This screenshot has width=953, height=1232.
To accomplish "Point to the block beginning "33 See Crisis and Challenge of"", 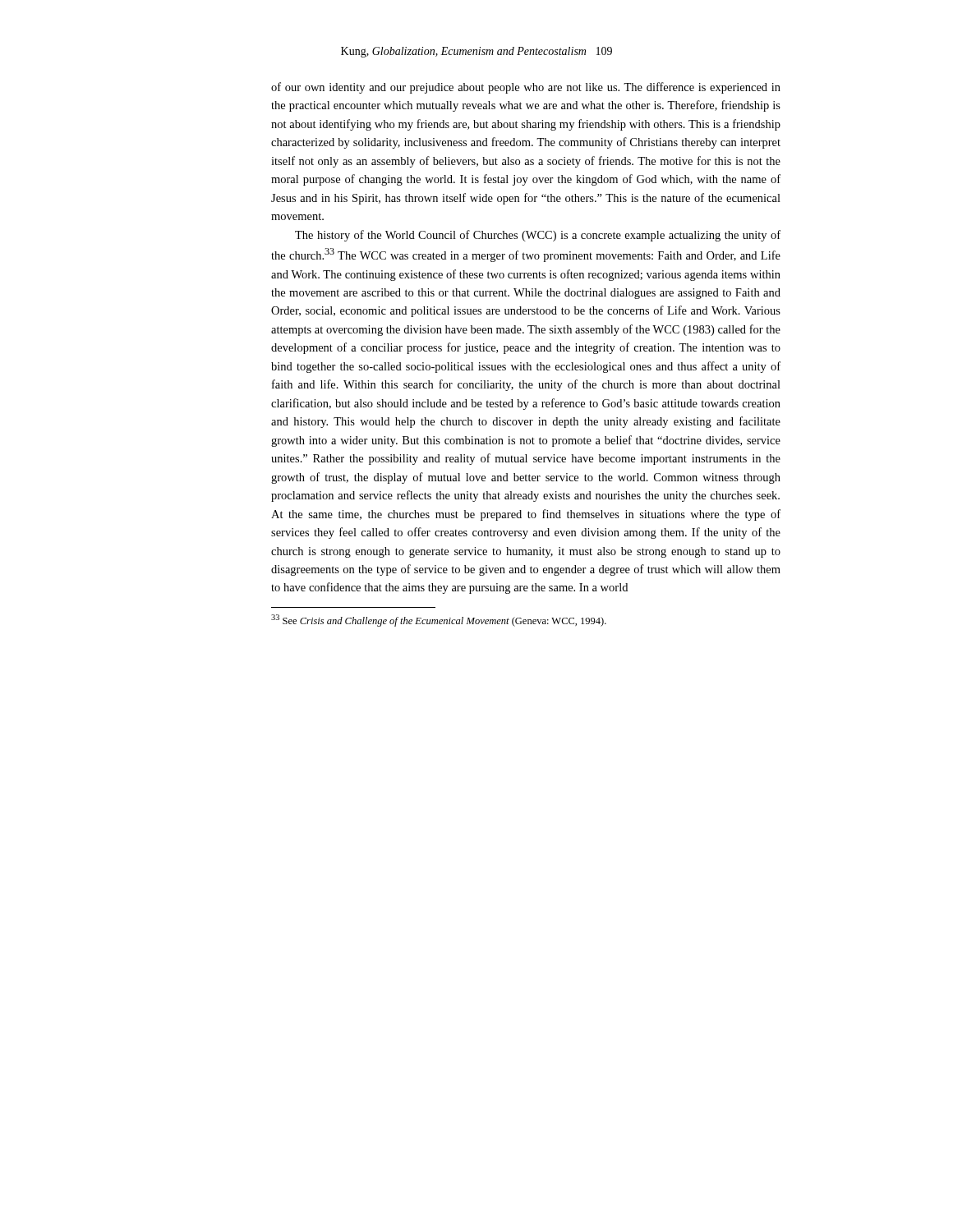I will coord(439,620).
